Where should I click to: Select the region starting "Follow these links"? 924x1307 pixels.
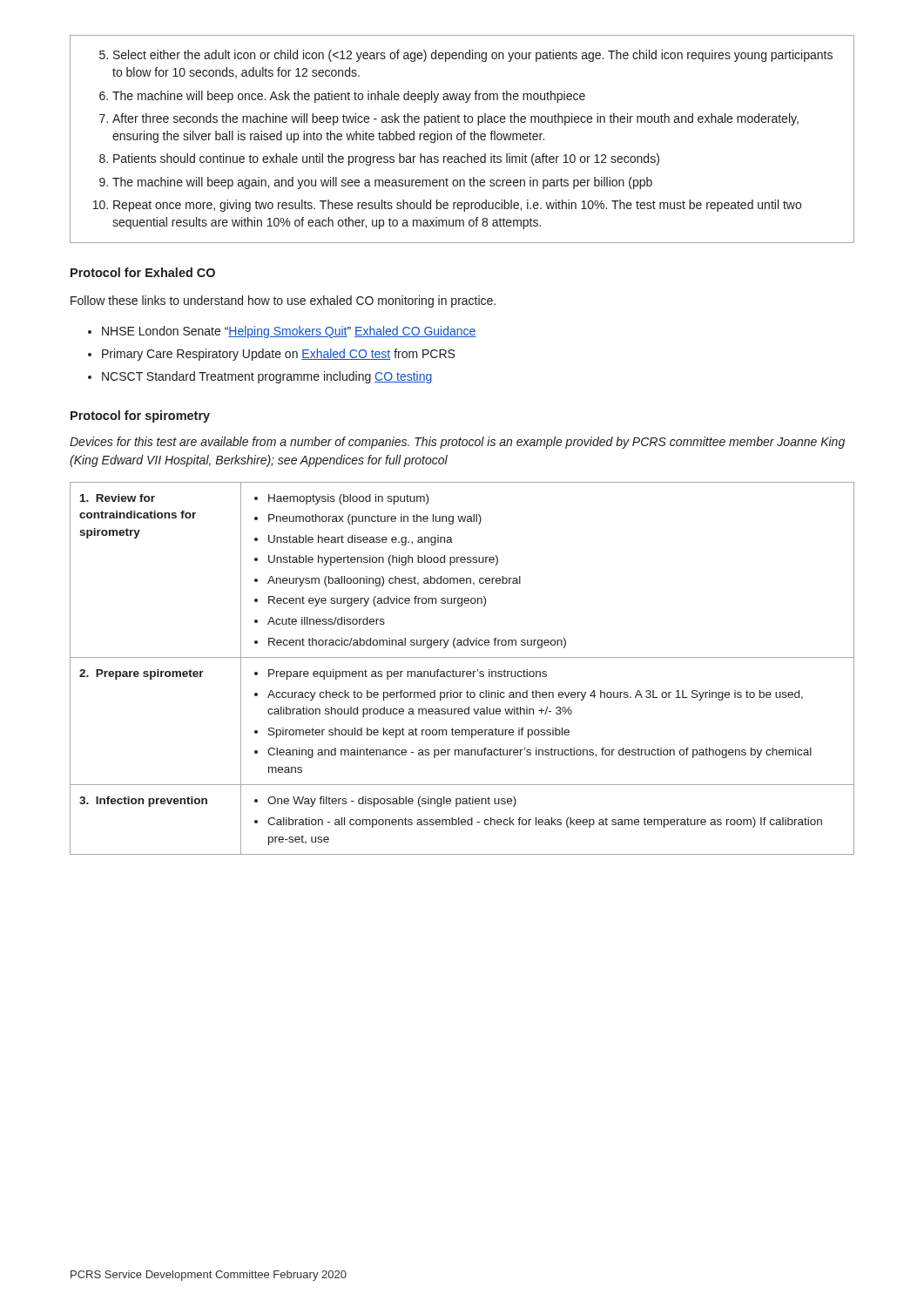coord(283,300)
